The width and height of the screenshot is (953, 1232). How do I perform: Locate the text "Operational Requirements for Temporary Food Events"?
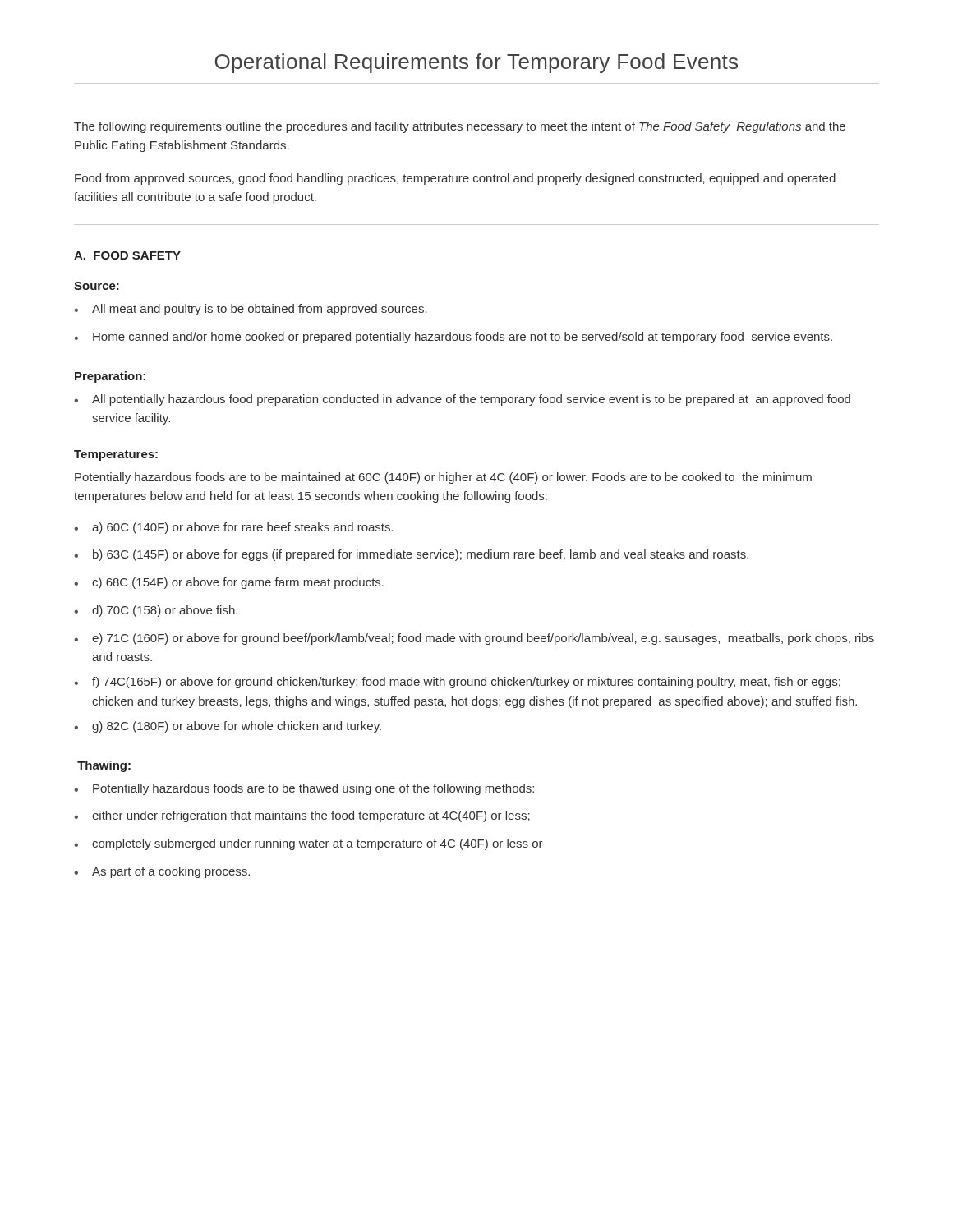click(476, 62)
